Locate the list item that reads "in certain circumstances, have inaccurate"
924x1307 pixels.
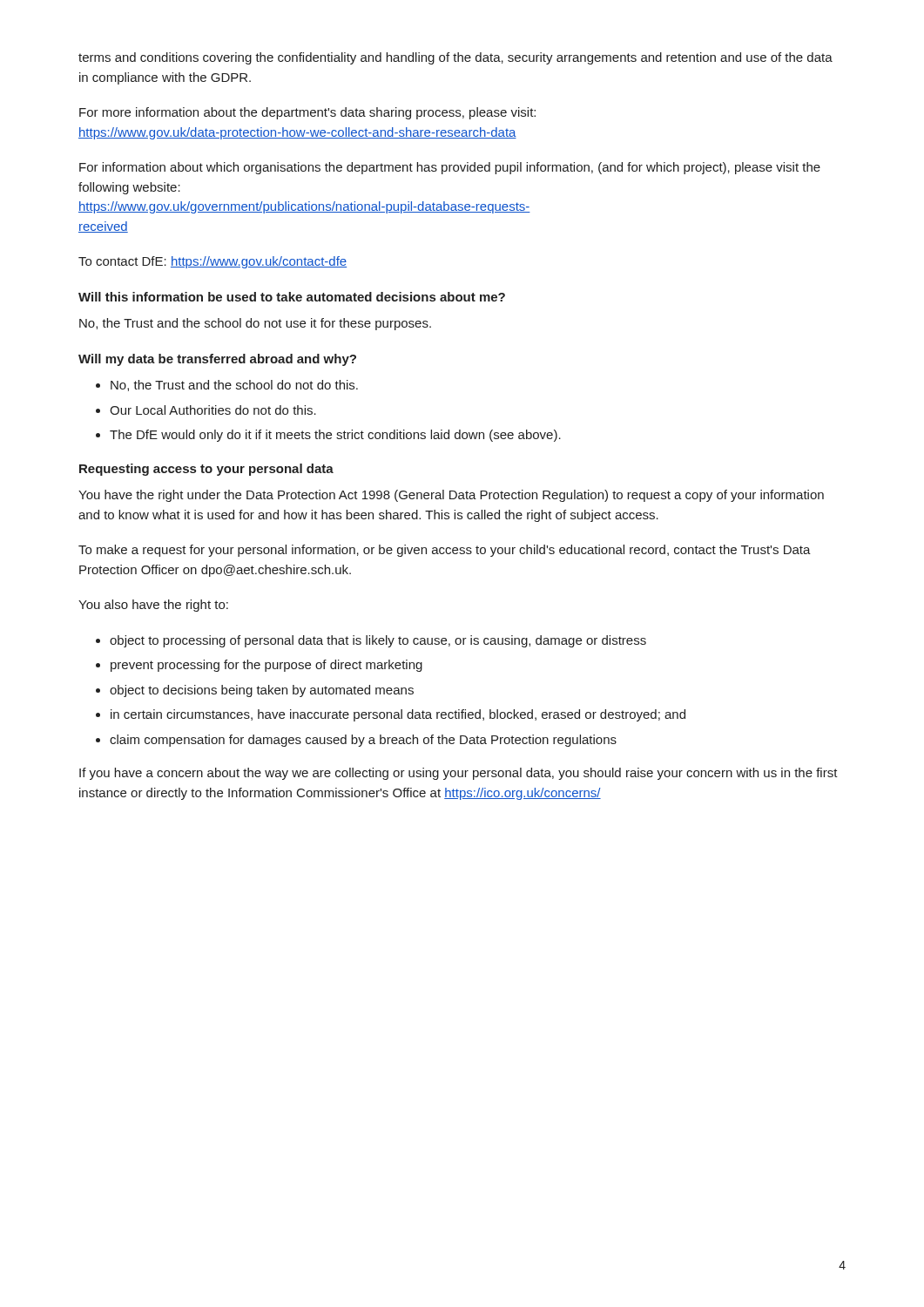pos(398,714)
